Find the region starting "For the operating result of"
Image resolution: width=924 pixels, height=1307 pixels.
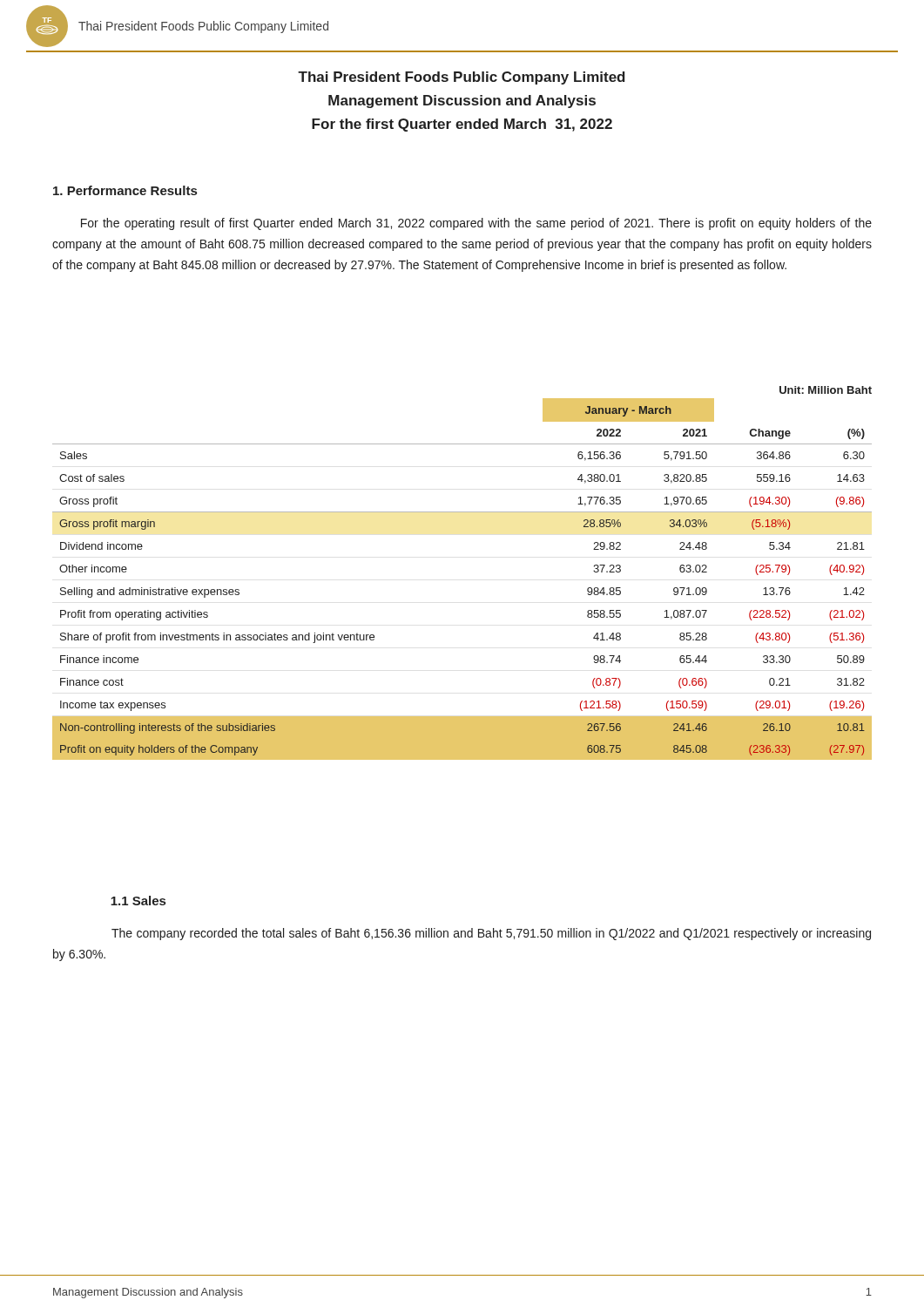click(x=462, y=244)
